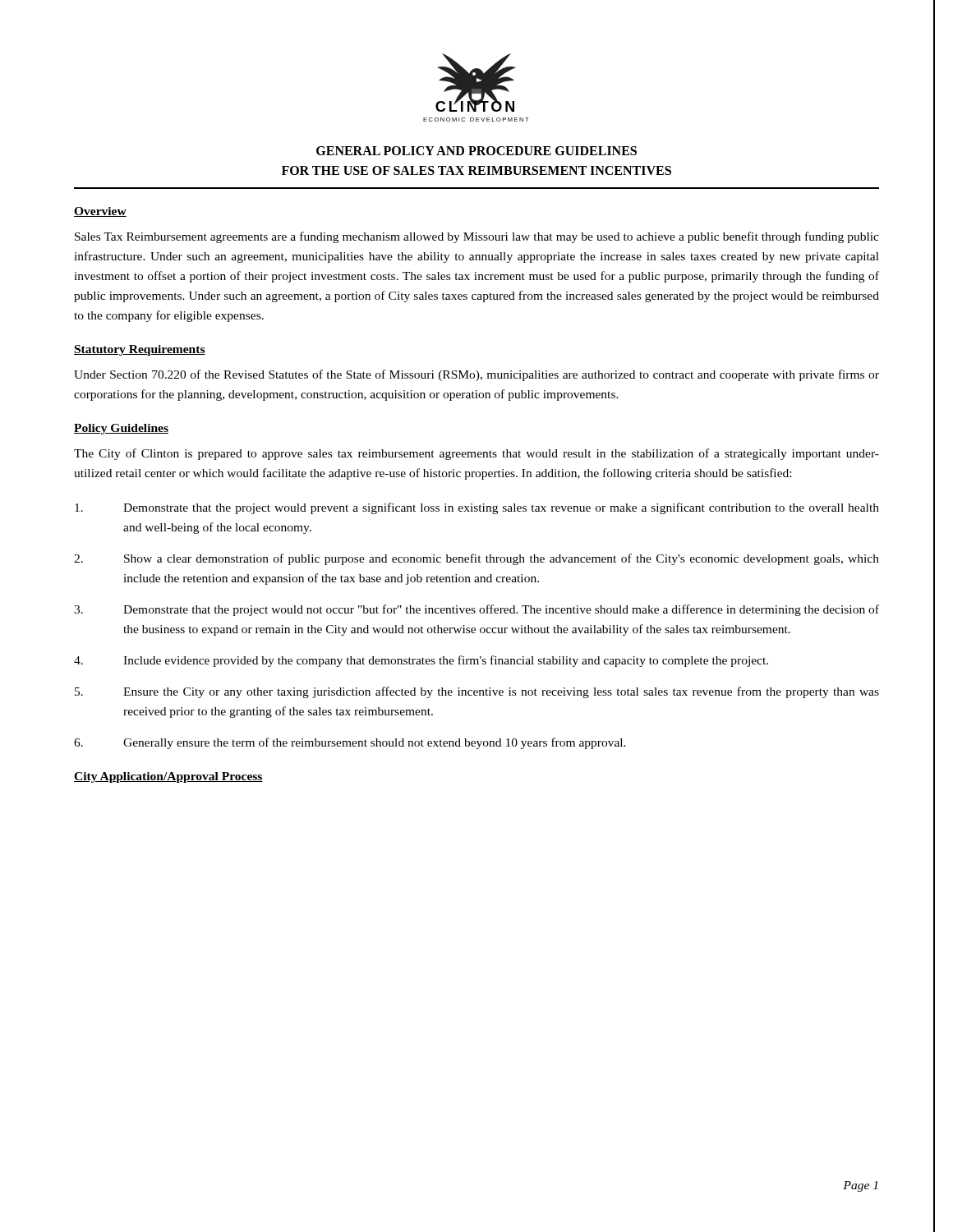Find the text block starting "City Application/Approval Process"
This screenshot has width=953, height=1232.
[168, 776]
